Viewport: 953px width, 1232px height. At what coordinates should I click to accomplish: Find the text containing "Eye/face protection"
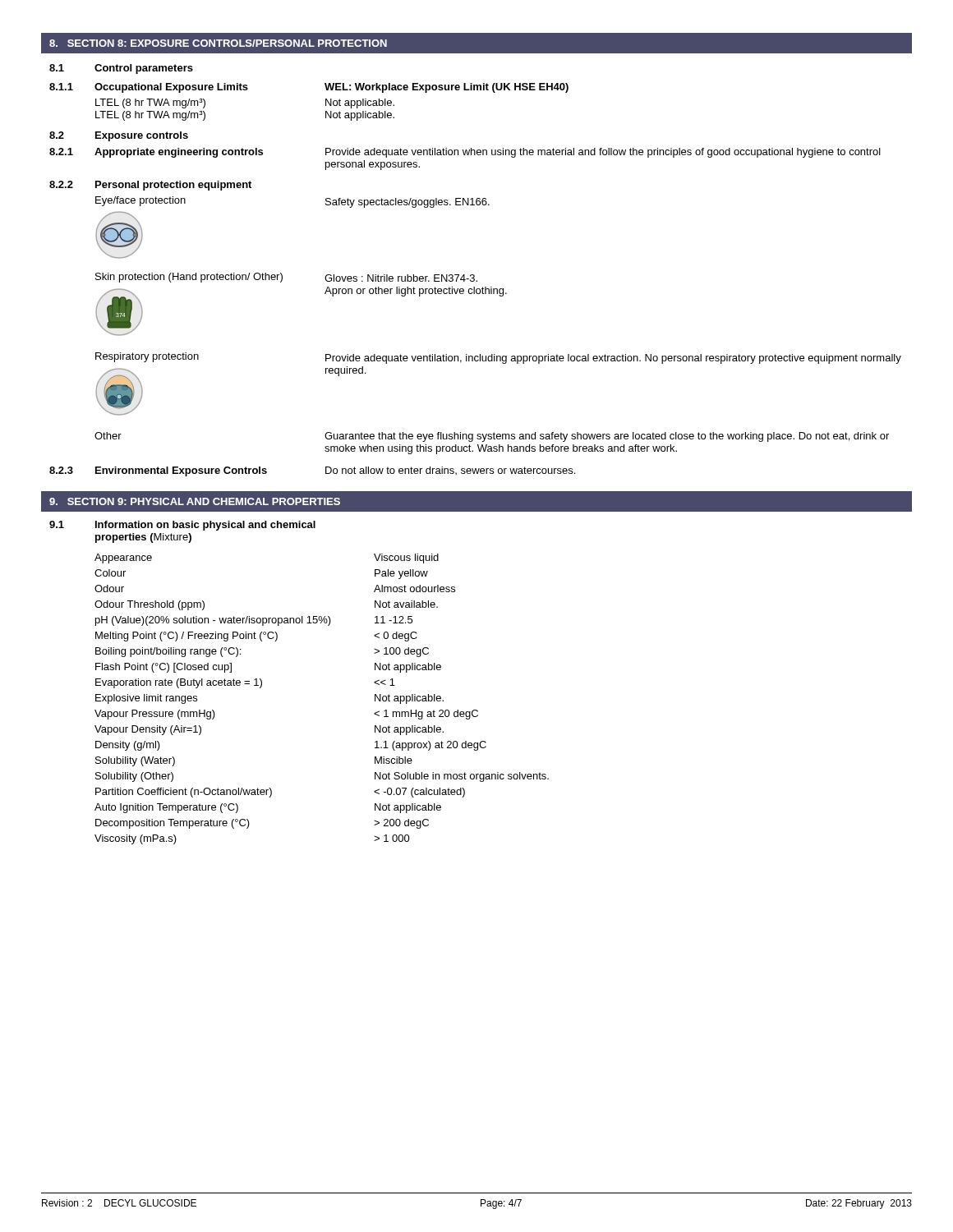pos(140,200)
